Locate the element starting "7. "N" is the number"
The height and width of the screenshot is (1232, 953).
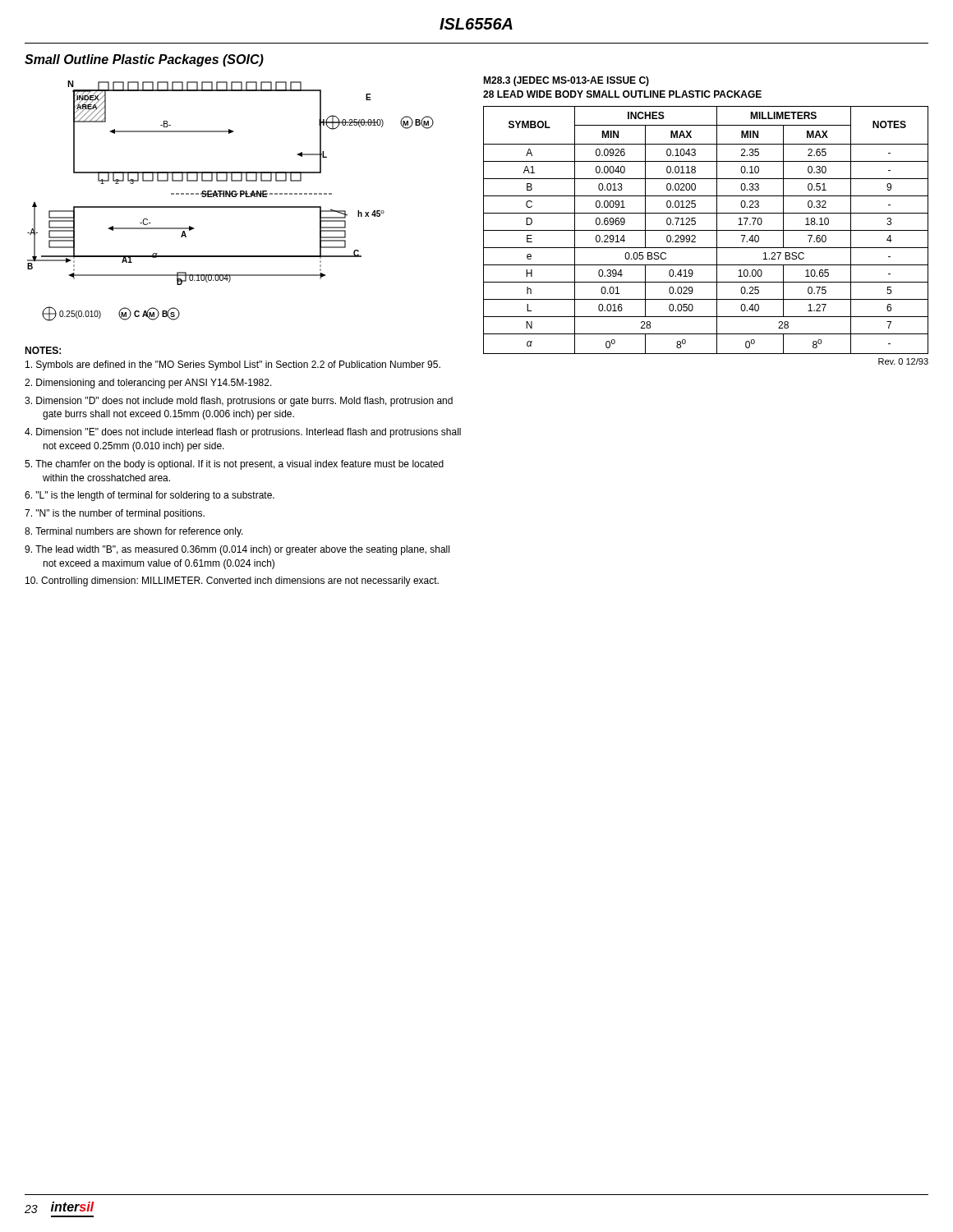point(115,513)
